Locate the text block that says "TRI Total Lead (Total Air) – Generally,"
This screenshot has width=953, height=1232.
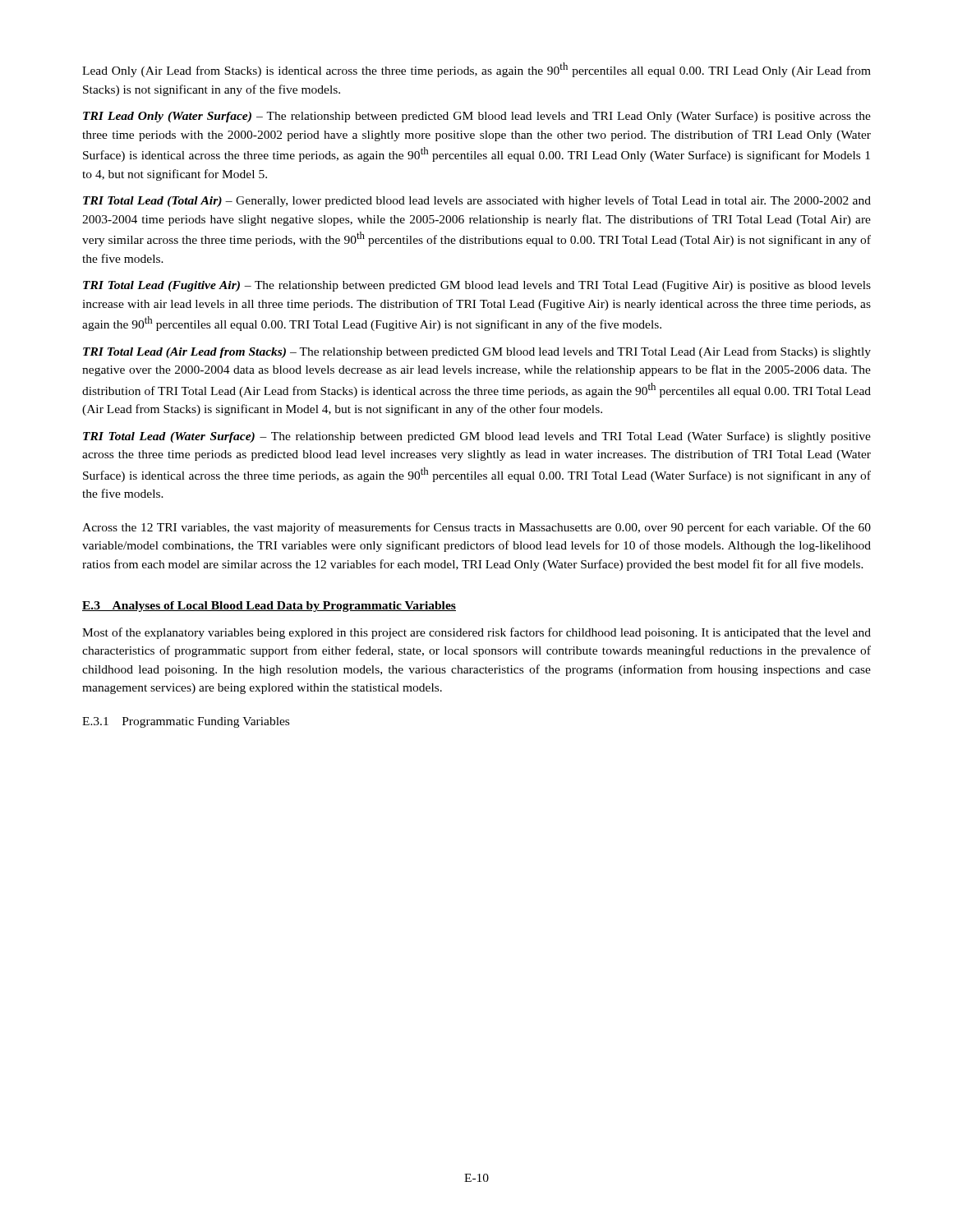(x=476, y=229)
